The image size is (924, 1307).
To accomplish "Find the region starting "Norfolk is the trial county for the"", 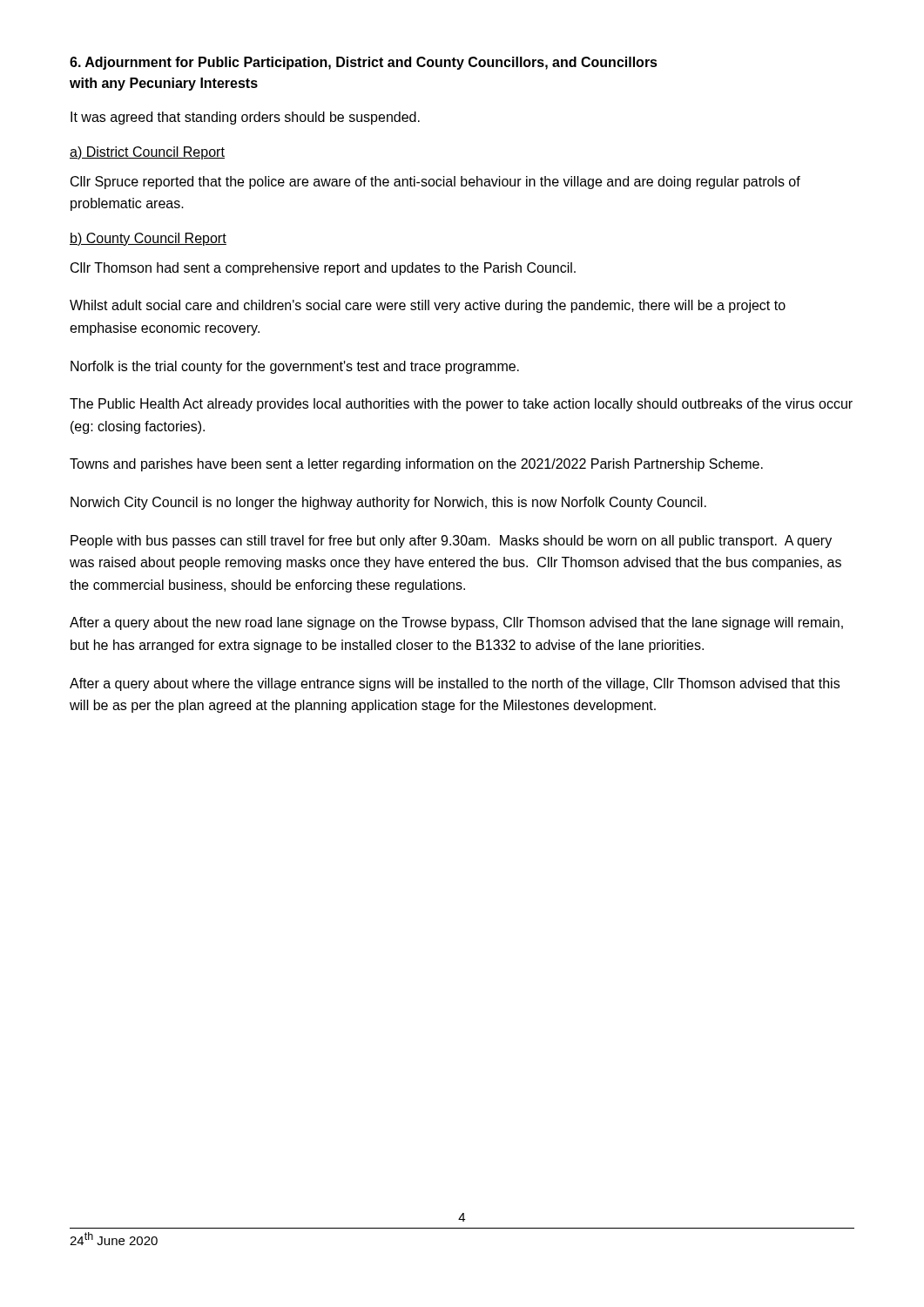I will [x=295, y=366].
